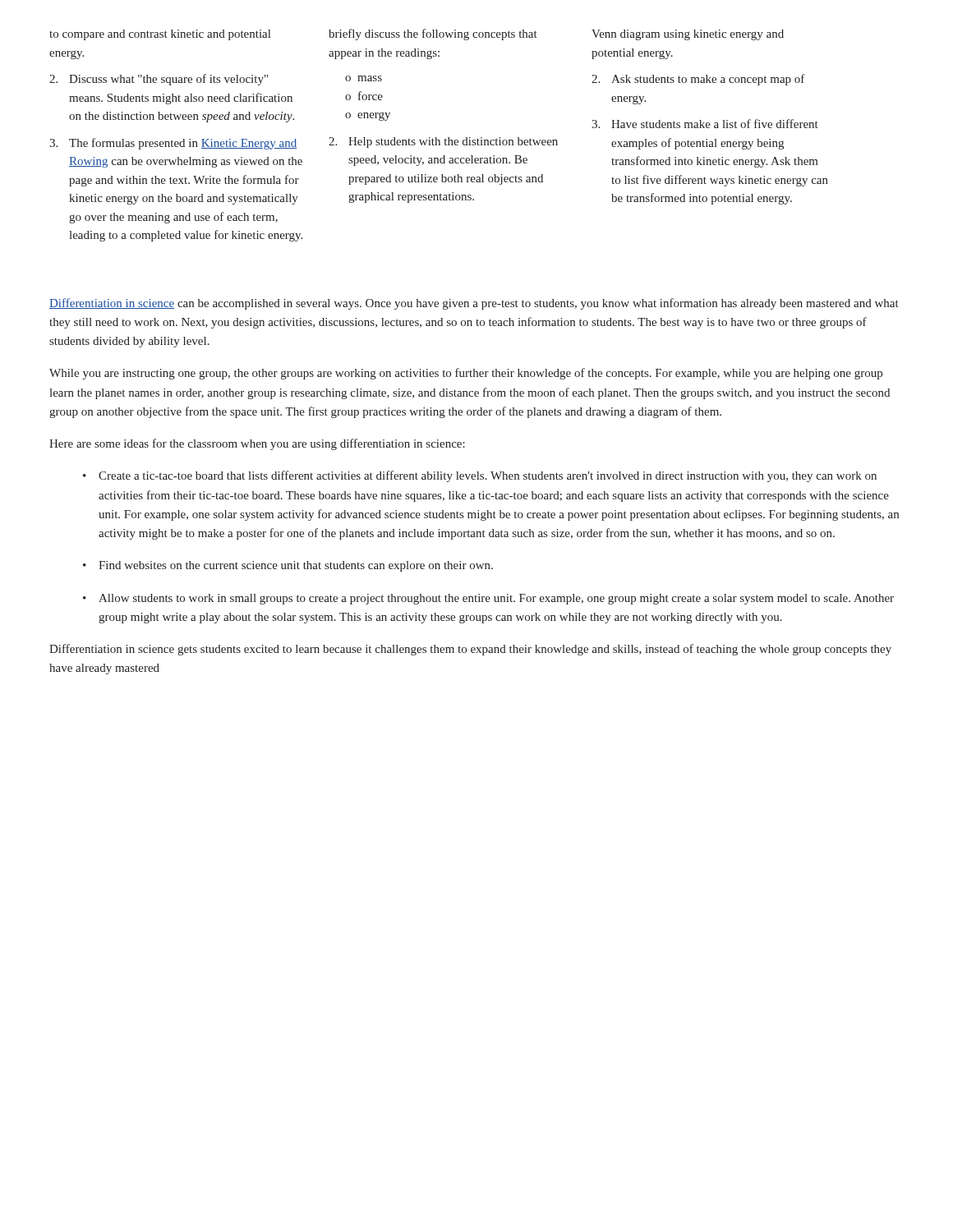Find the text block that reads "briefly discuss the following concepts that appear"
This screenshot has width=953, height=1232.
(x=433, y=43)
